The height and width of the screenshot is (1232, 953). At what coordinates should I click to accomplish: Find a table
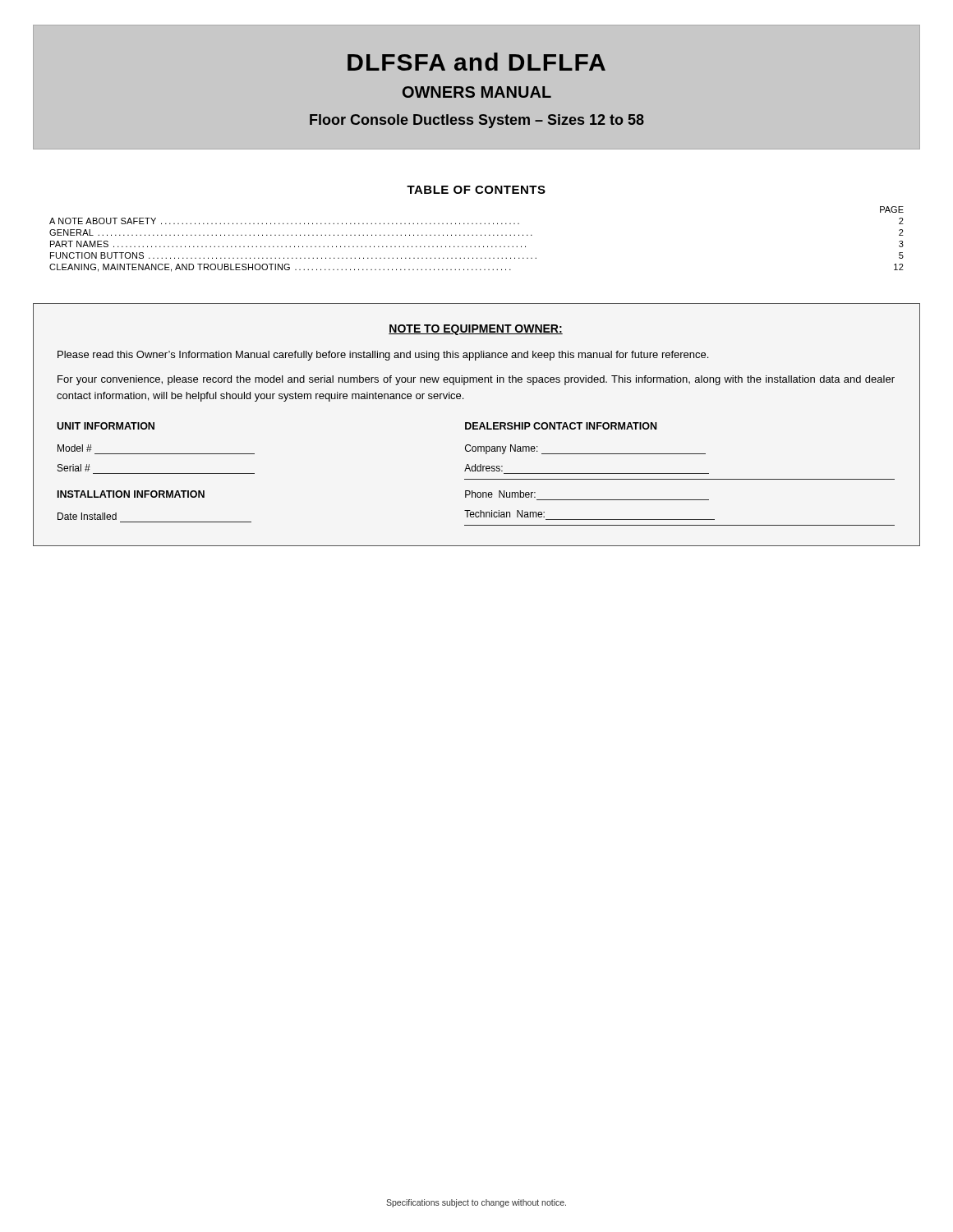click(476, 227)
